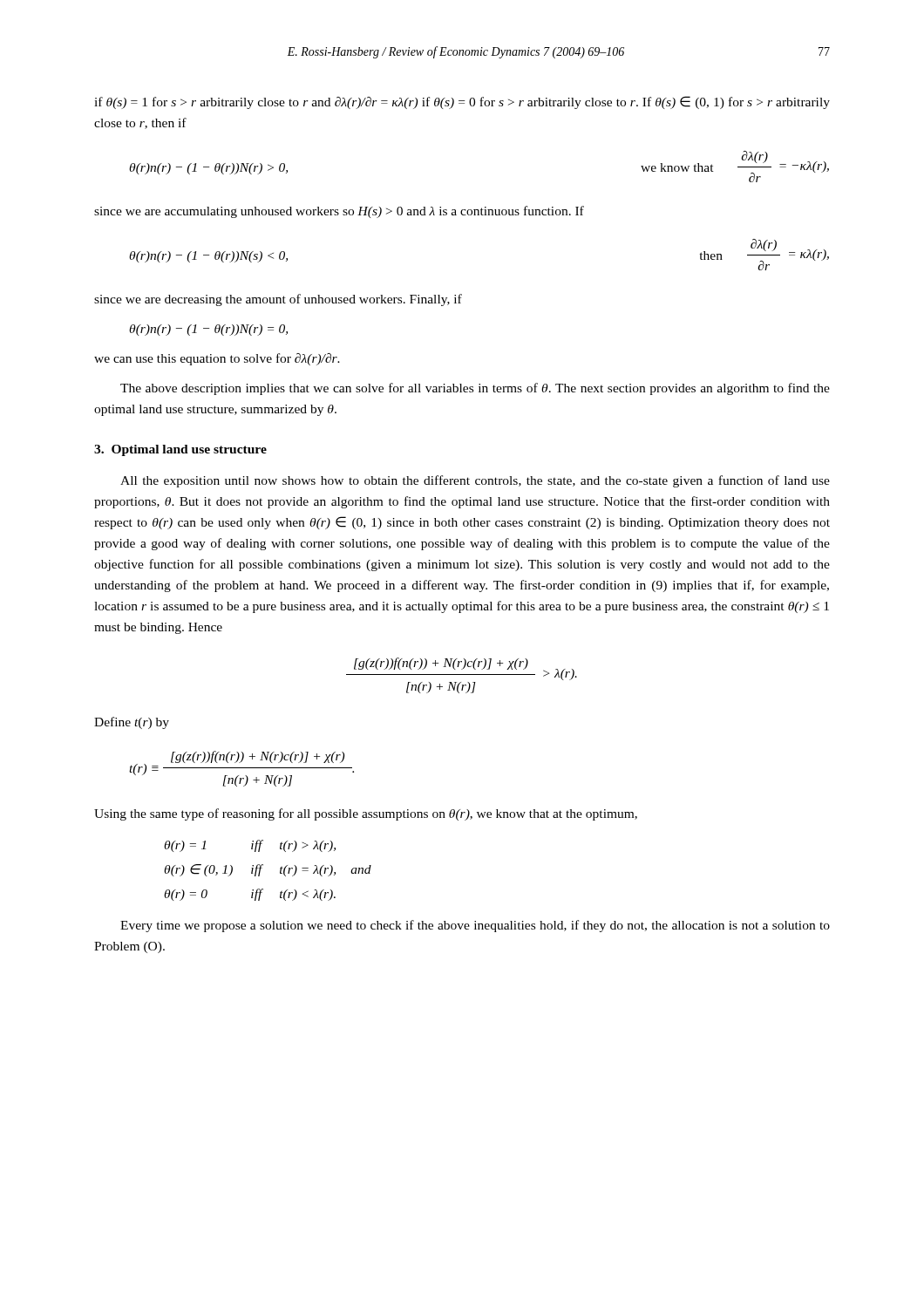924x1308 pixels.
Task: Locate the region starting "3. Optimal land use structure"
Action: [x=180, y=449]
